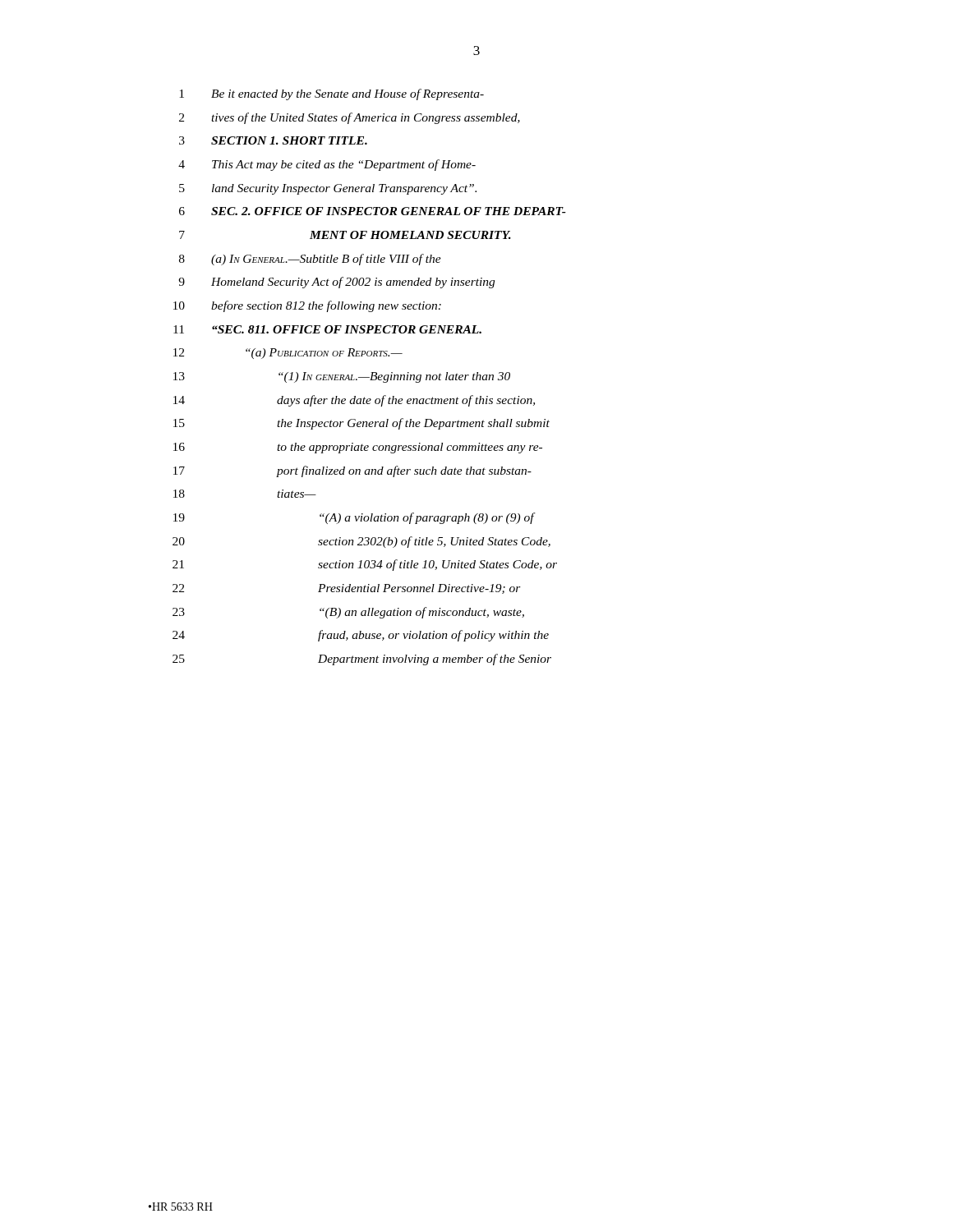953x1232 pixels.
Task: Click the passage that begins "19 “(A) a violation of paragraph (8) or"
Action: pos(509,518)
